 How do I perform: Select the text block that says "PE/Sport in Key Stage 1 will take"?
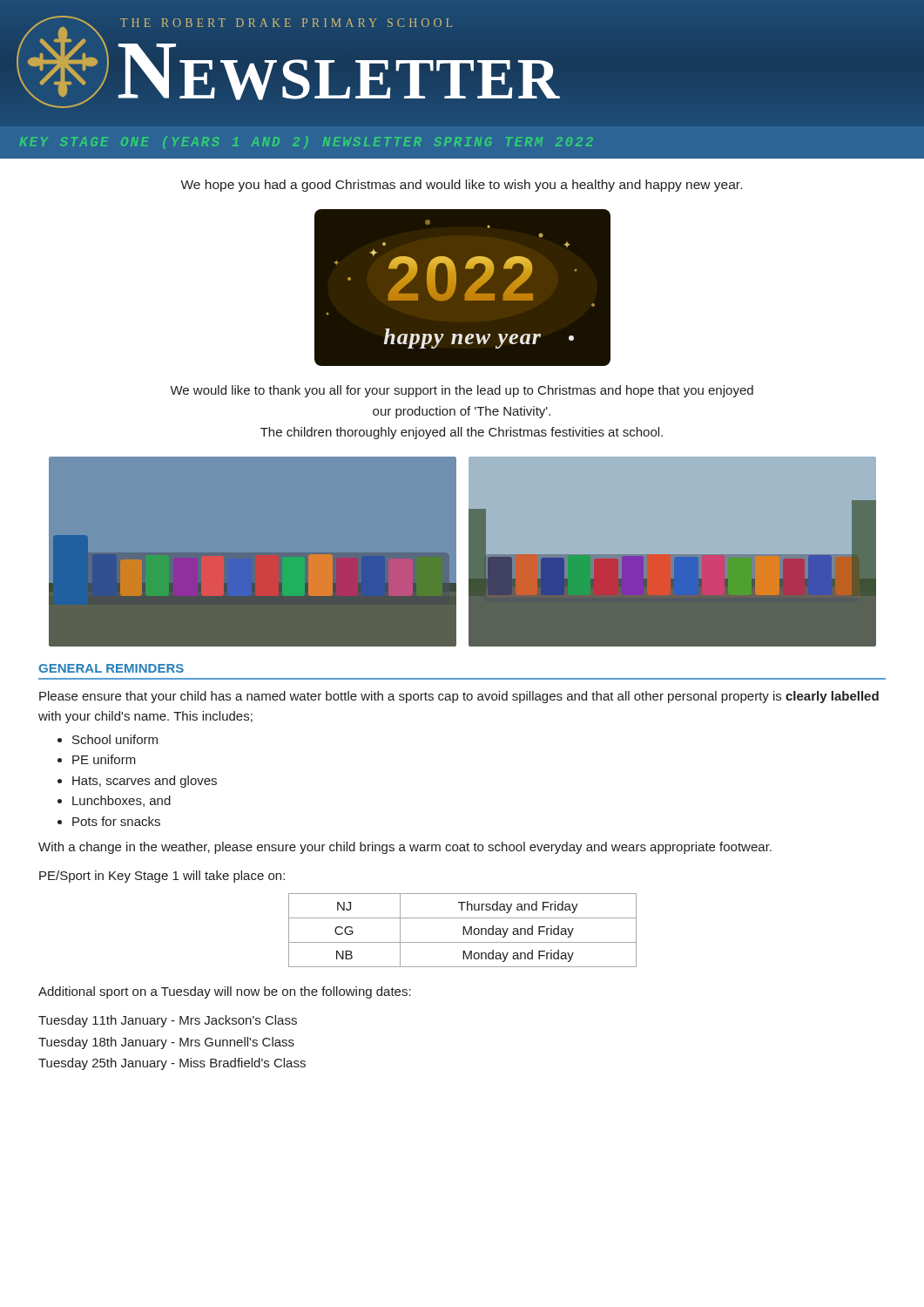tap(162, 875)
